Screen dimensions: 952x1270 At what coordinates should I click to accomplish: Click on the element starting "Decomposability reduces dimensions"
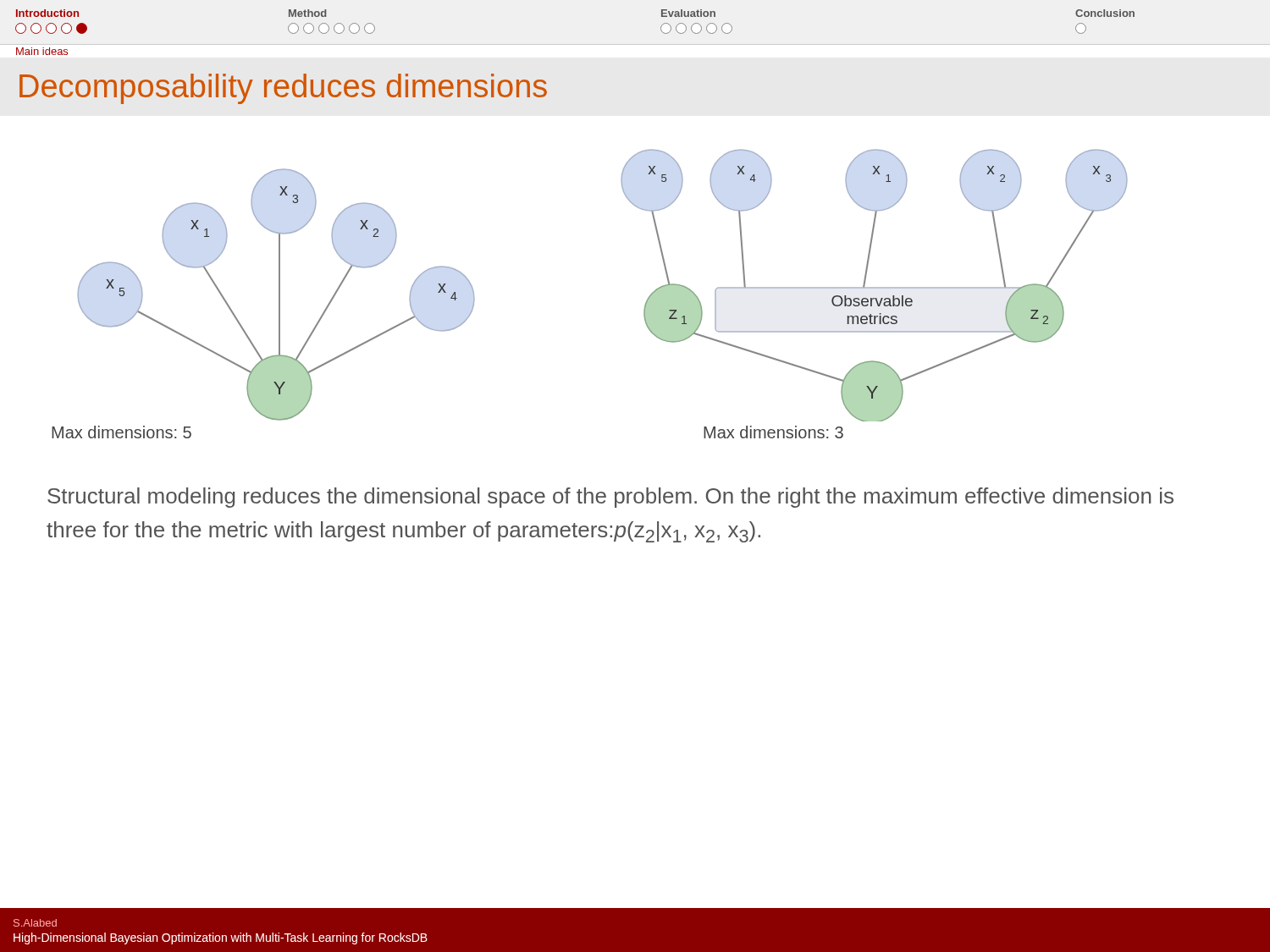pos(282,87)
